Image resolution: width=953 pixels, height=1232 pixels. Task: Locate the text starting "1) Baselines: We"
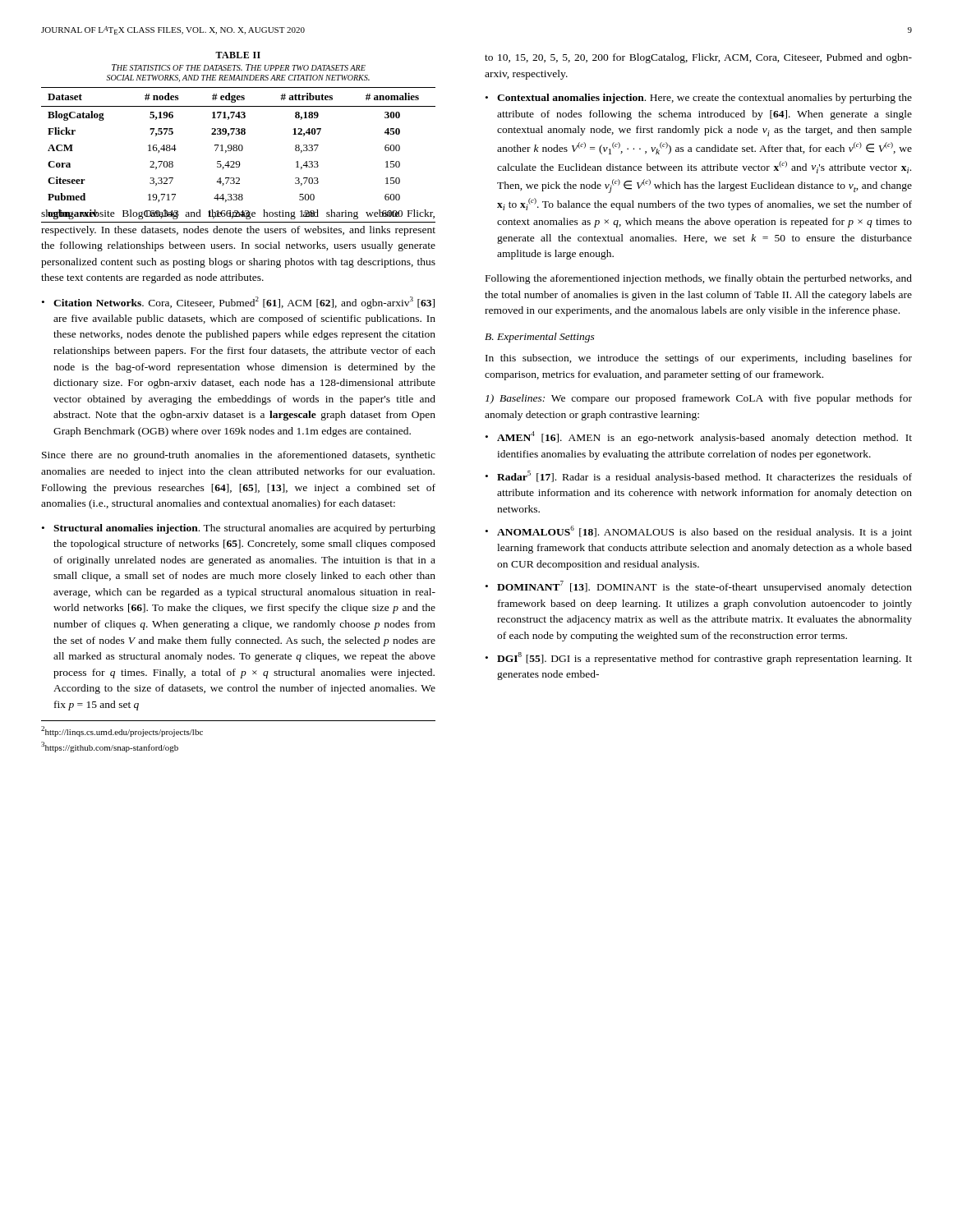[698, 406]
